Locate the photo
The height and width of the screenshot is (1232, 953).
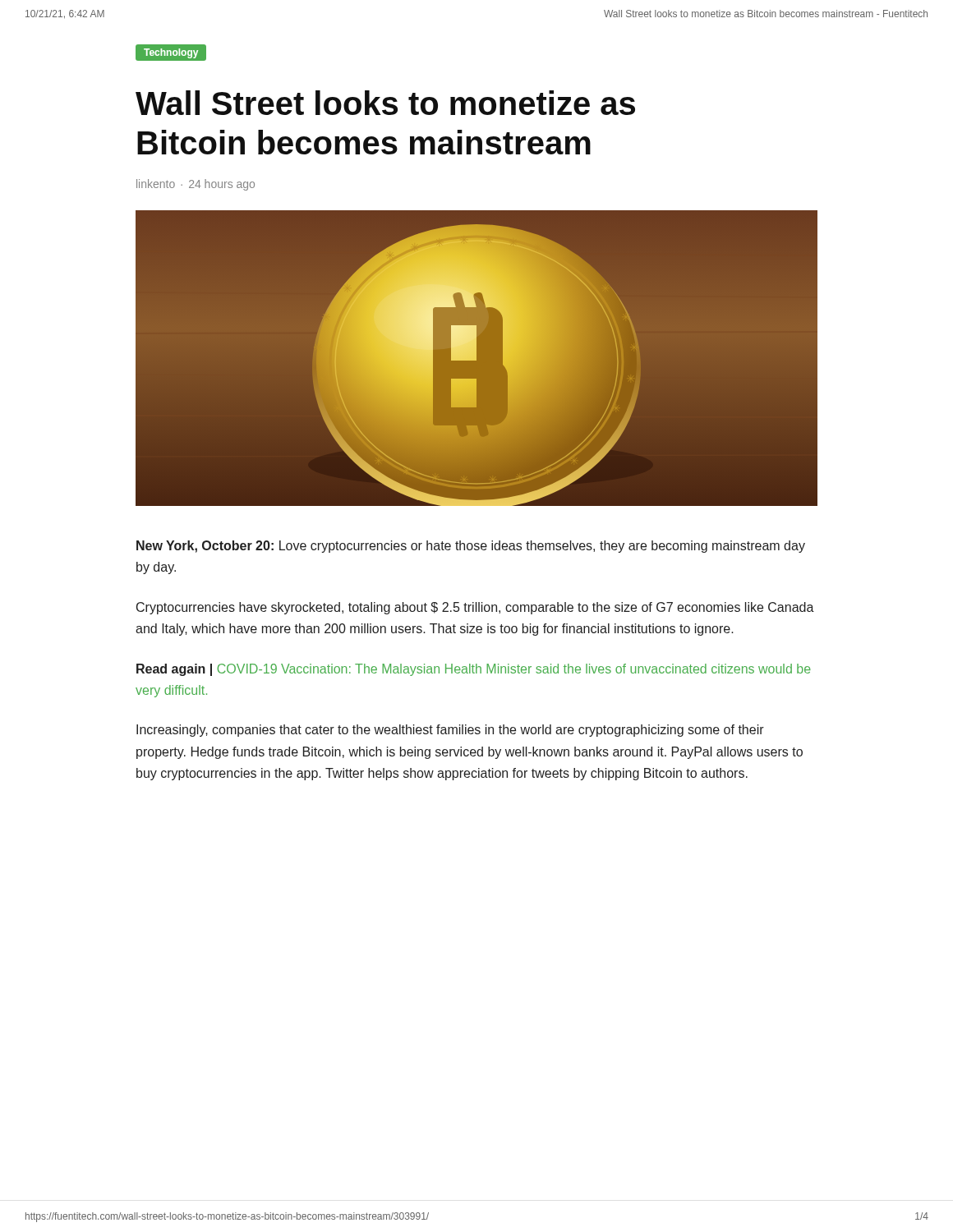(x=476, y=358)
